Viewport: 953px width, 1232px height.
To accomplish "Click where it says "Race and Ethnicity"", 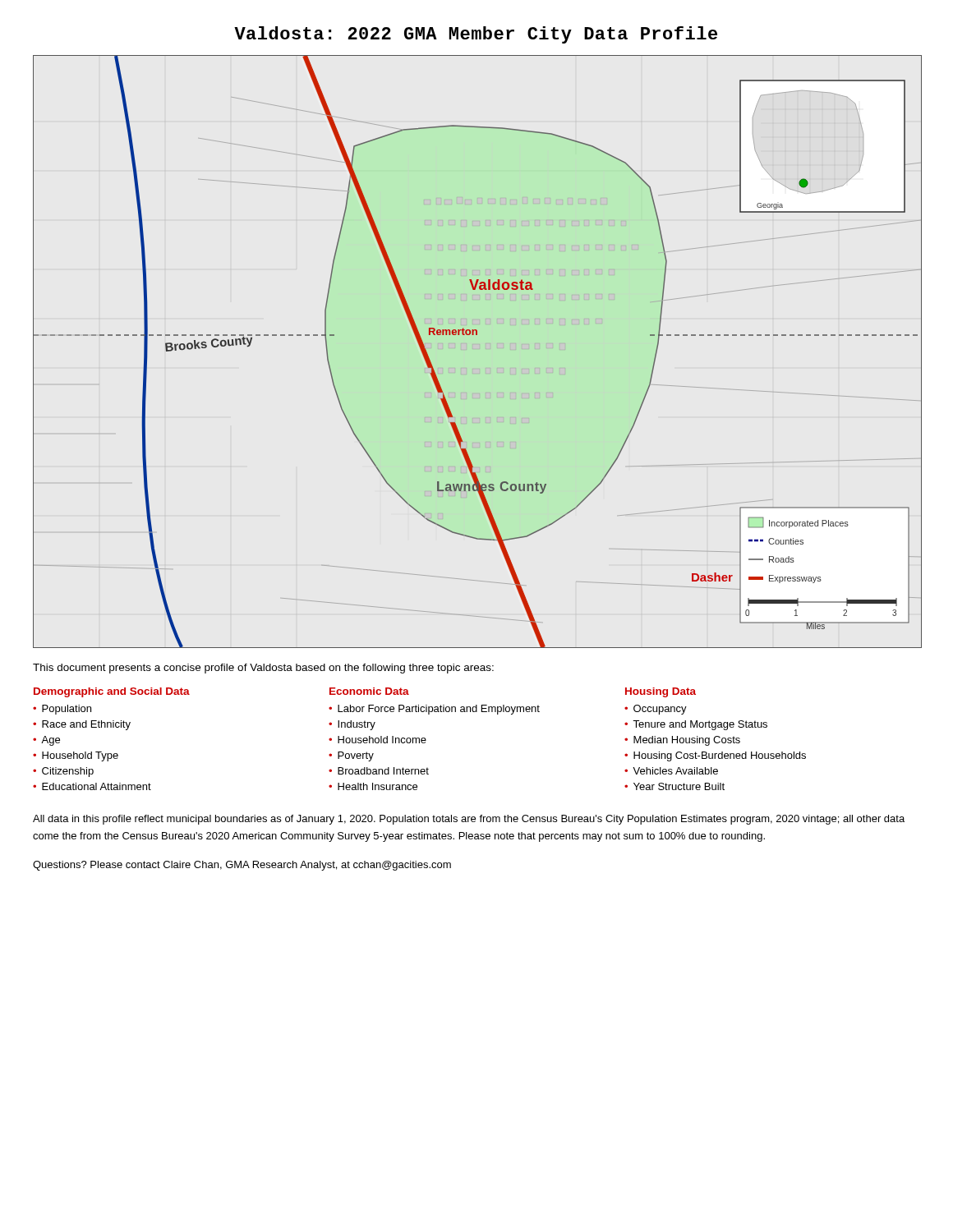I will click(86, 724).
